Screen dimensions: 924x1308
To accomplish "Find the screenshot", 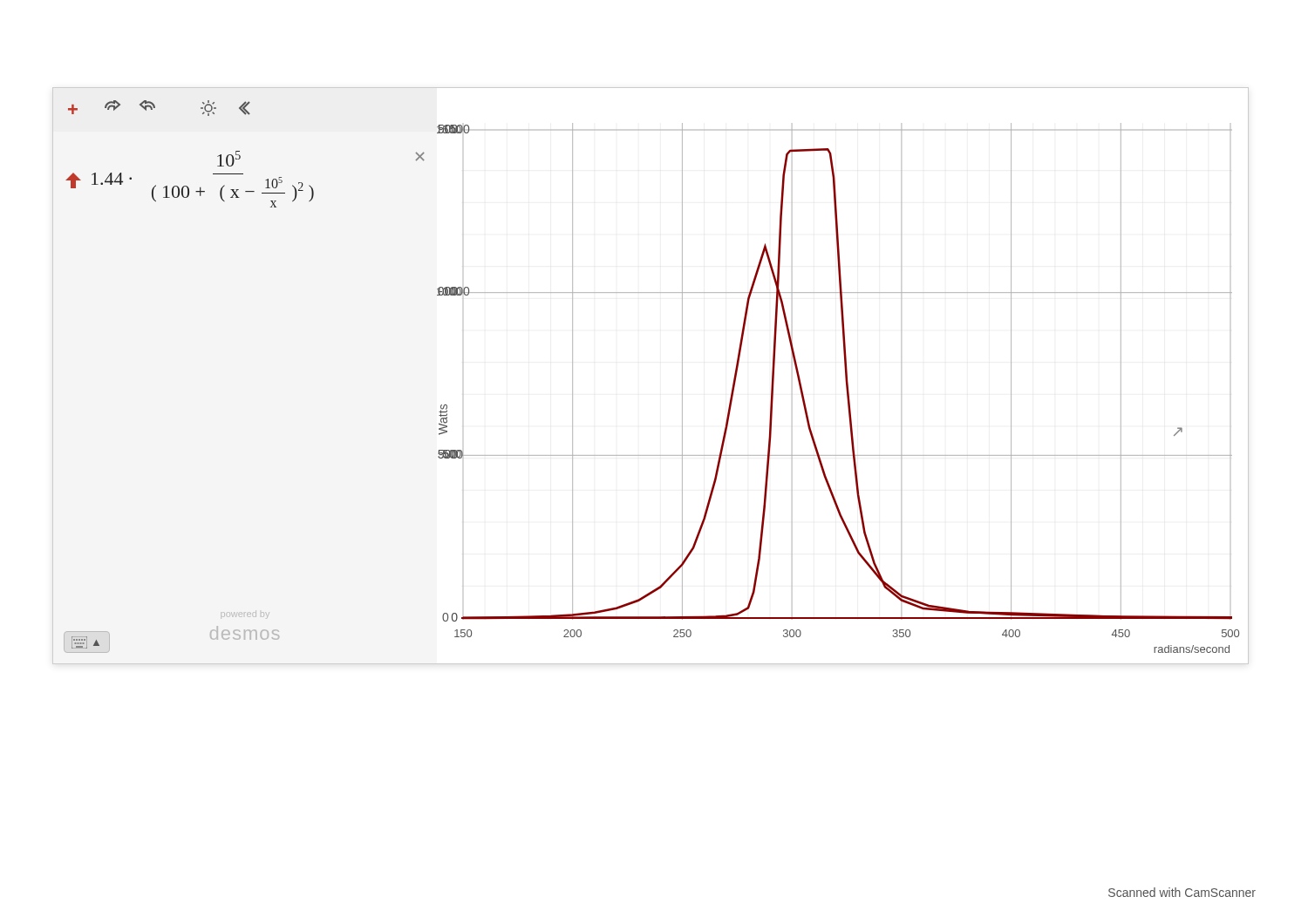I will (651, 376).
